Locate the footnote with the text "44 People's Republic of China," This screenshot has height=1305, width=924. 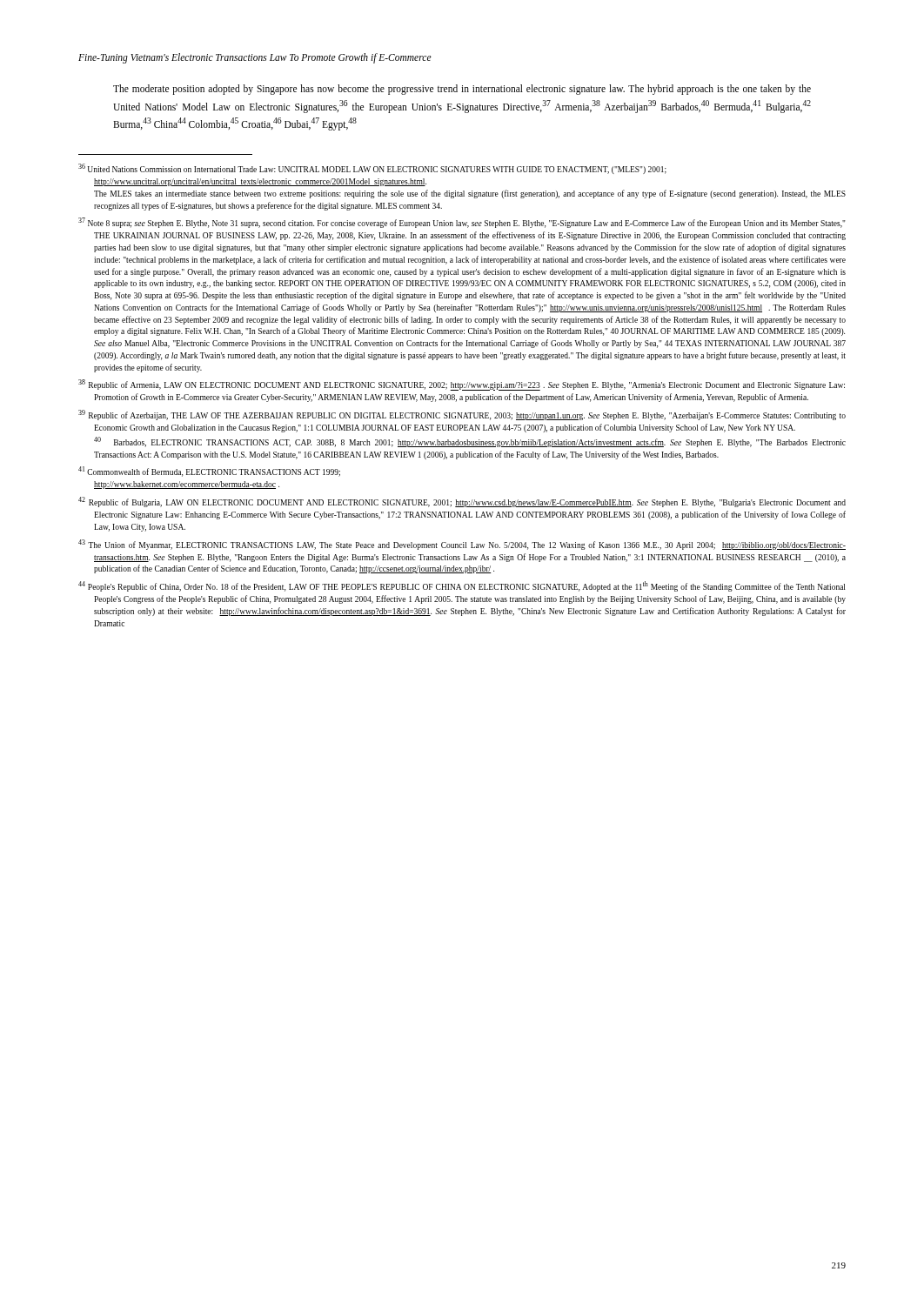(x=462, y=604)
